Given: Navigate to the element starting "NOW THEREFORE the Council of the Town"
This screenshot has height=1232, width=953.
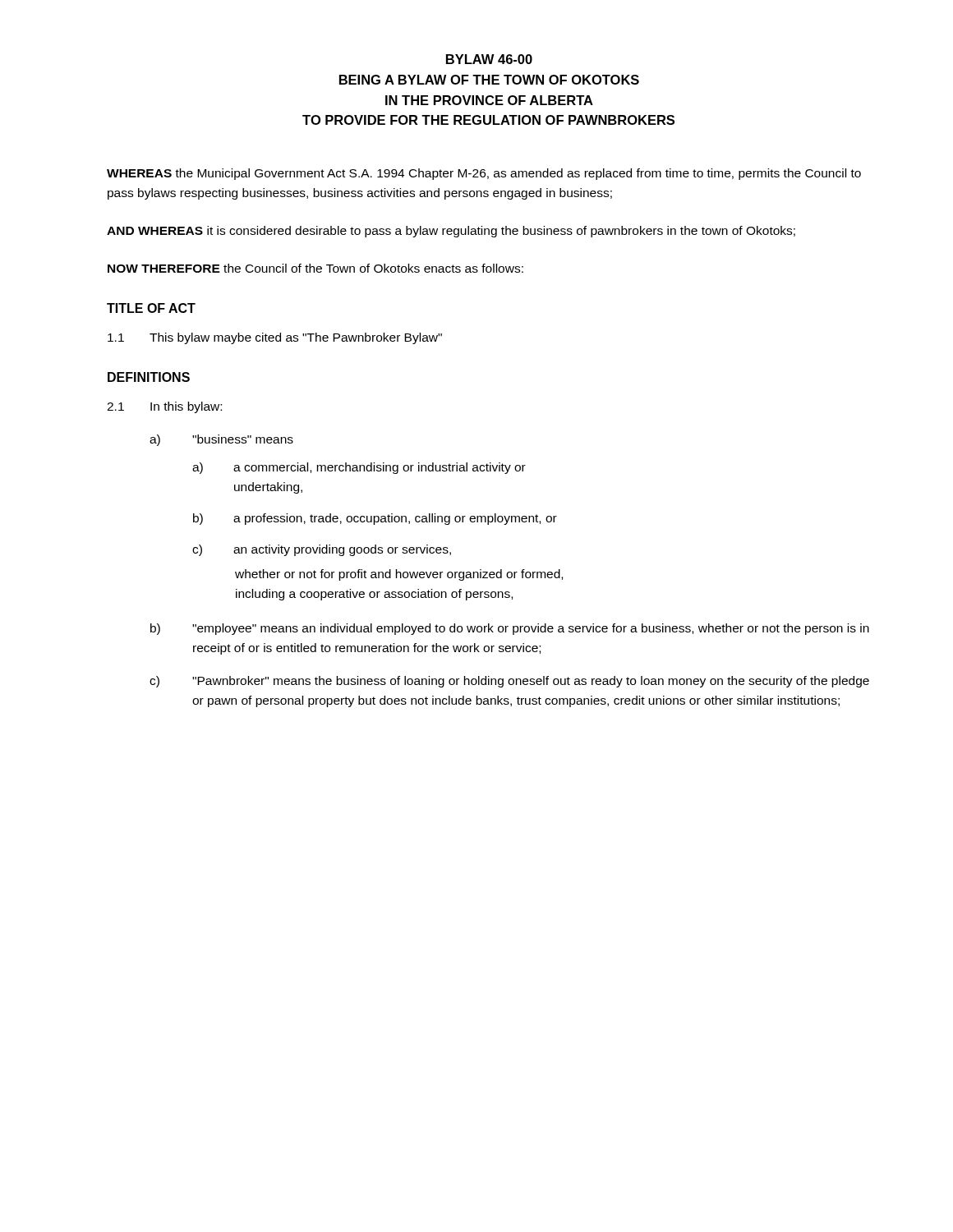Looking at the screenshot, I should coord(315,268).
